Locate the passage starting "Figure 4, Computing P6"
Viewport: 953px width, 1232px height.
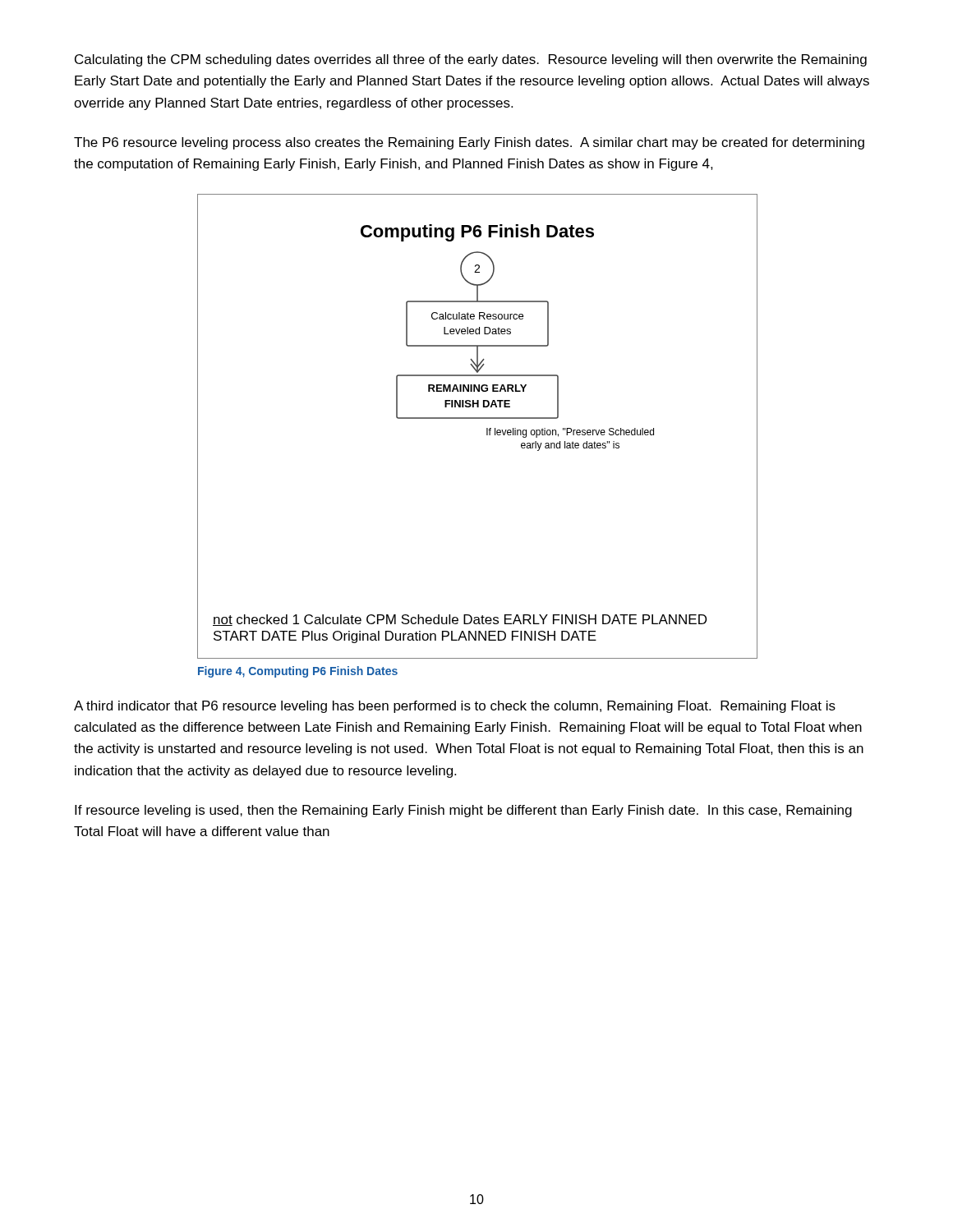298,671
